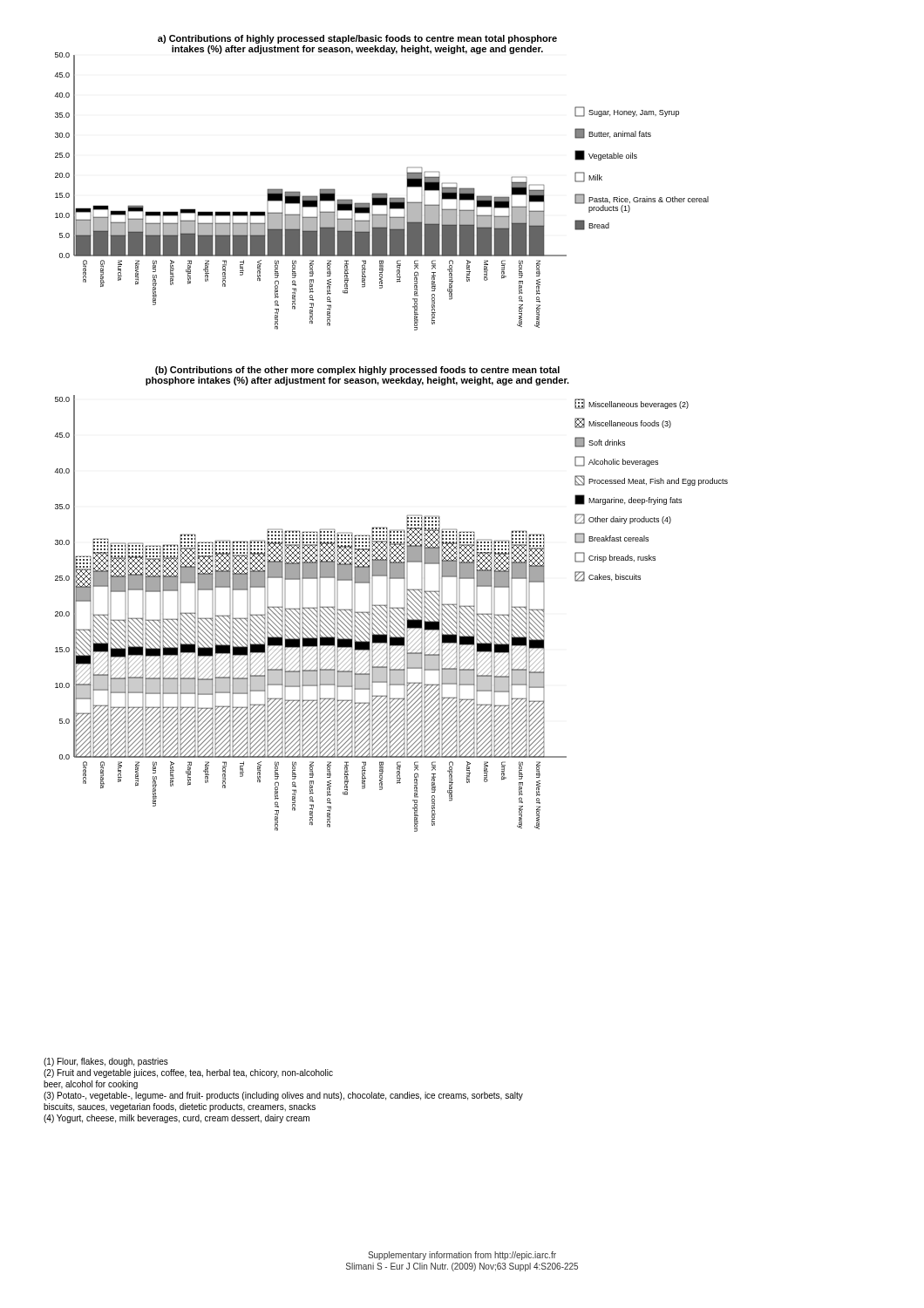Locate the caption that says "a) Contributions of highly processed staple/basic foods to"
This screenshot has width=924, height=1308.
point(357,44)
